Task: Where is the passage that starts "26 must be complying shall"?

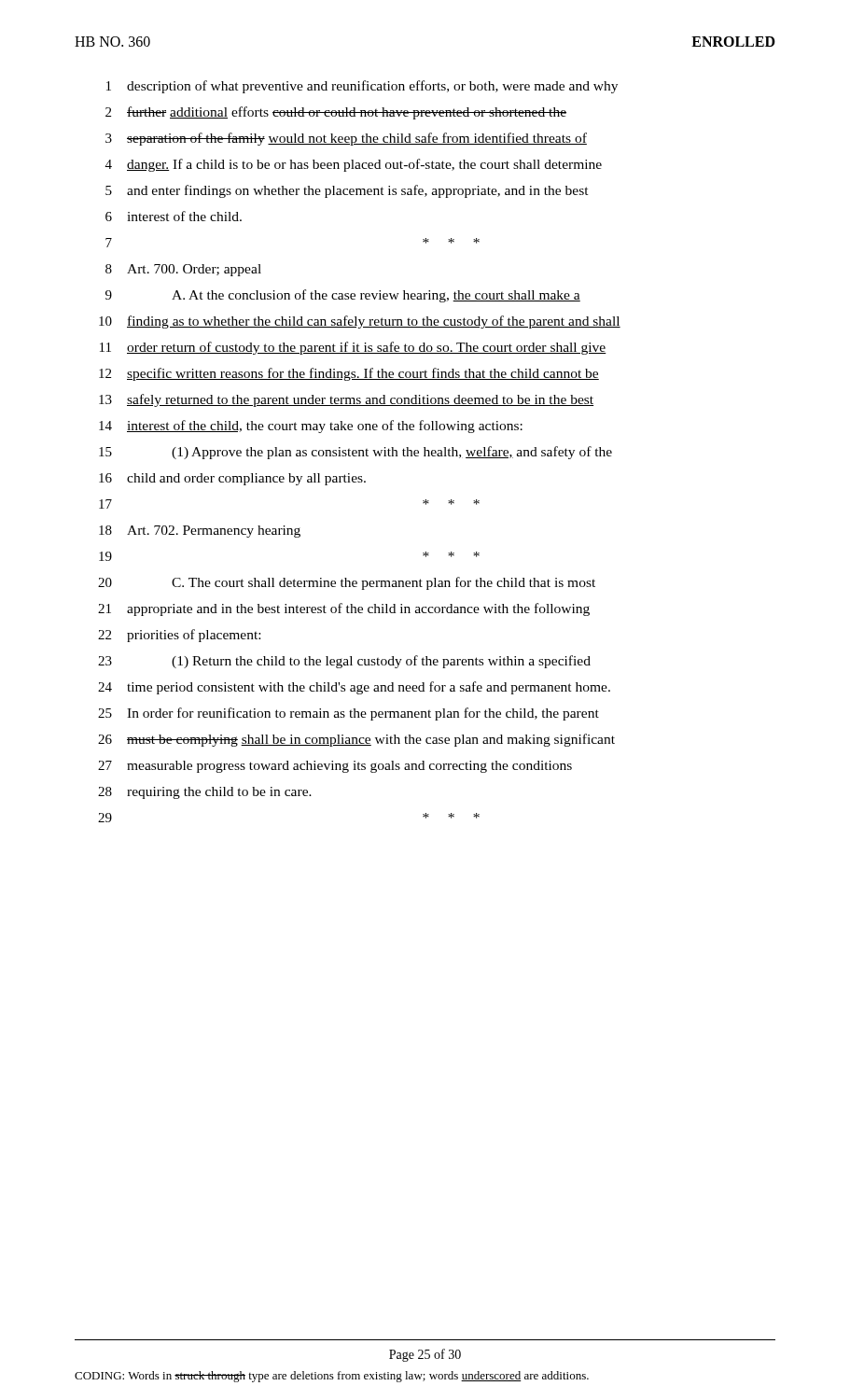Action: point(425,739)
